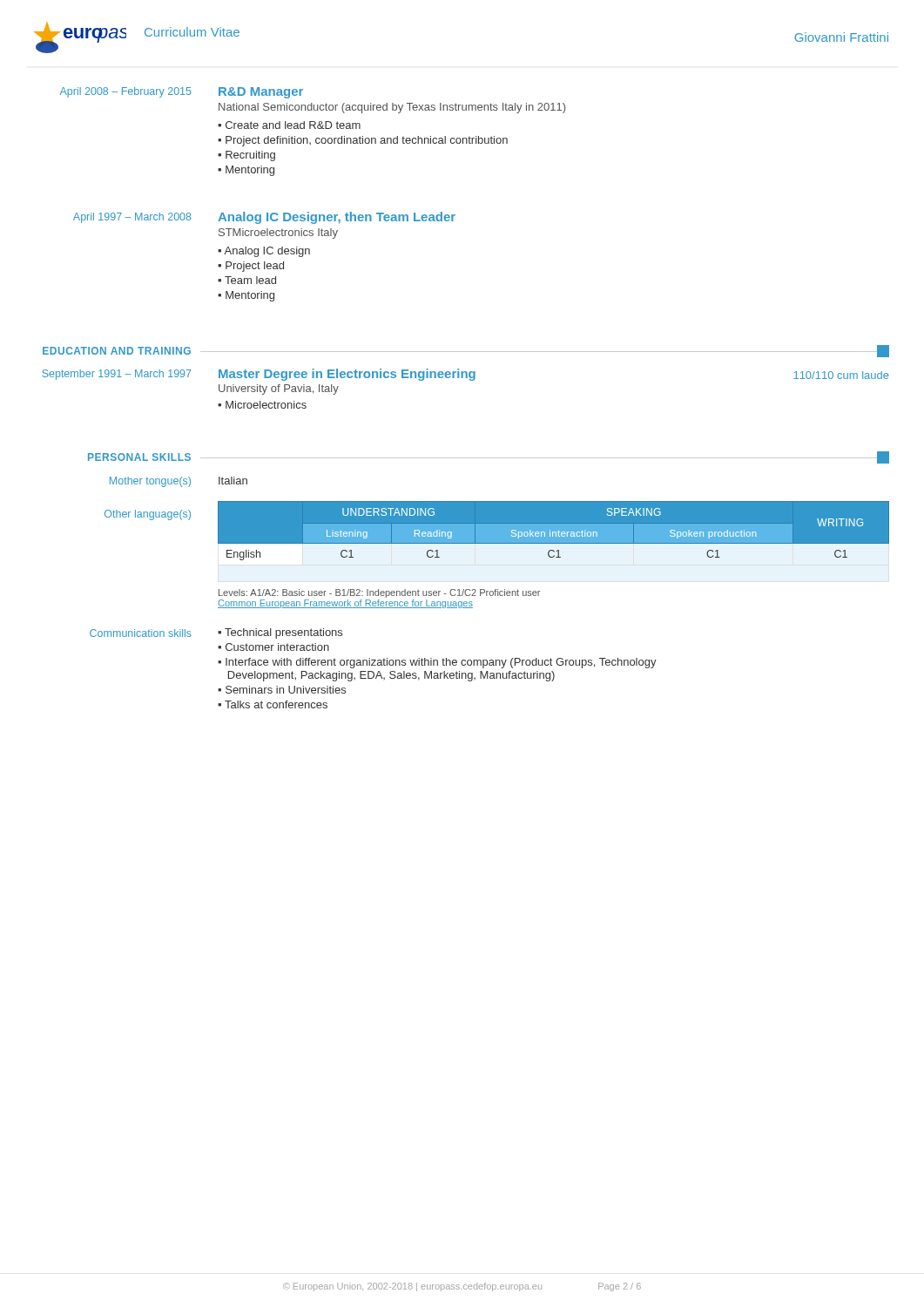The height and width of the screenshot is (1307, 924).
Task: Find "PERSONAL SKILLS" on this page
Action: [x=139, y=457]
